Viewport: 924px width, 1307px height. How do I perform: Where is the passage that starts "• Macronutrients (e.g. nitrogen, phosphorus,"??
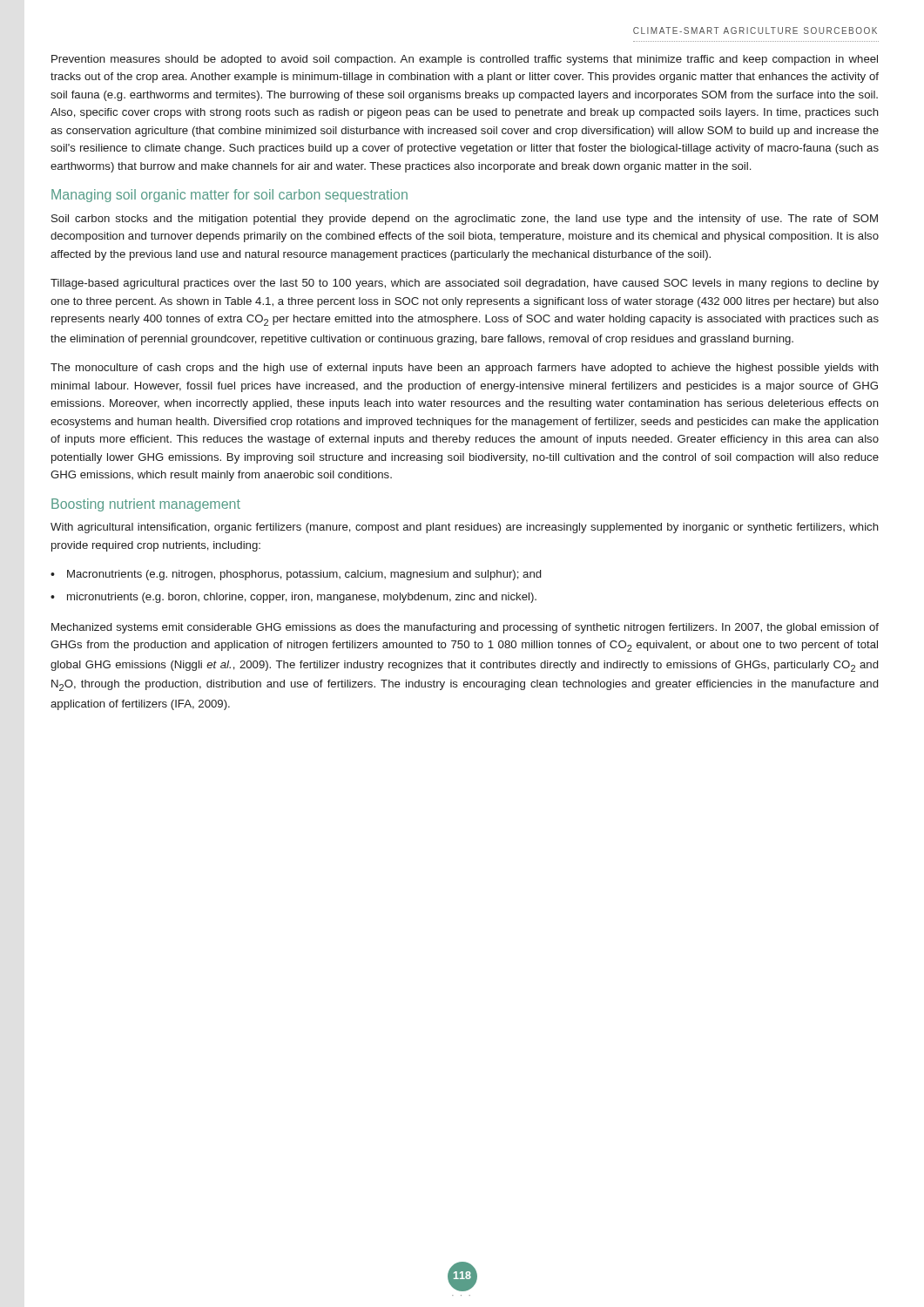(x=296, y=575)
